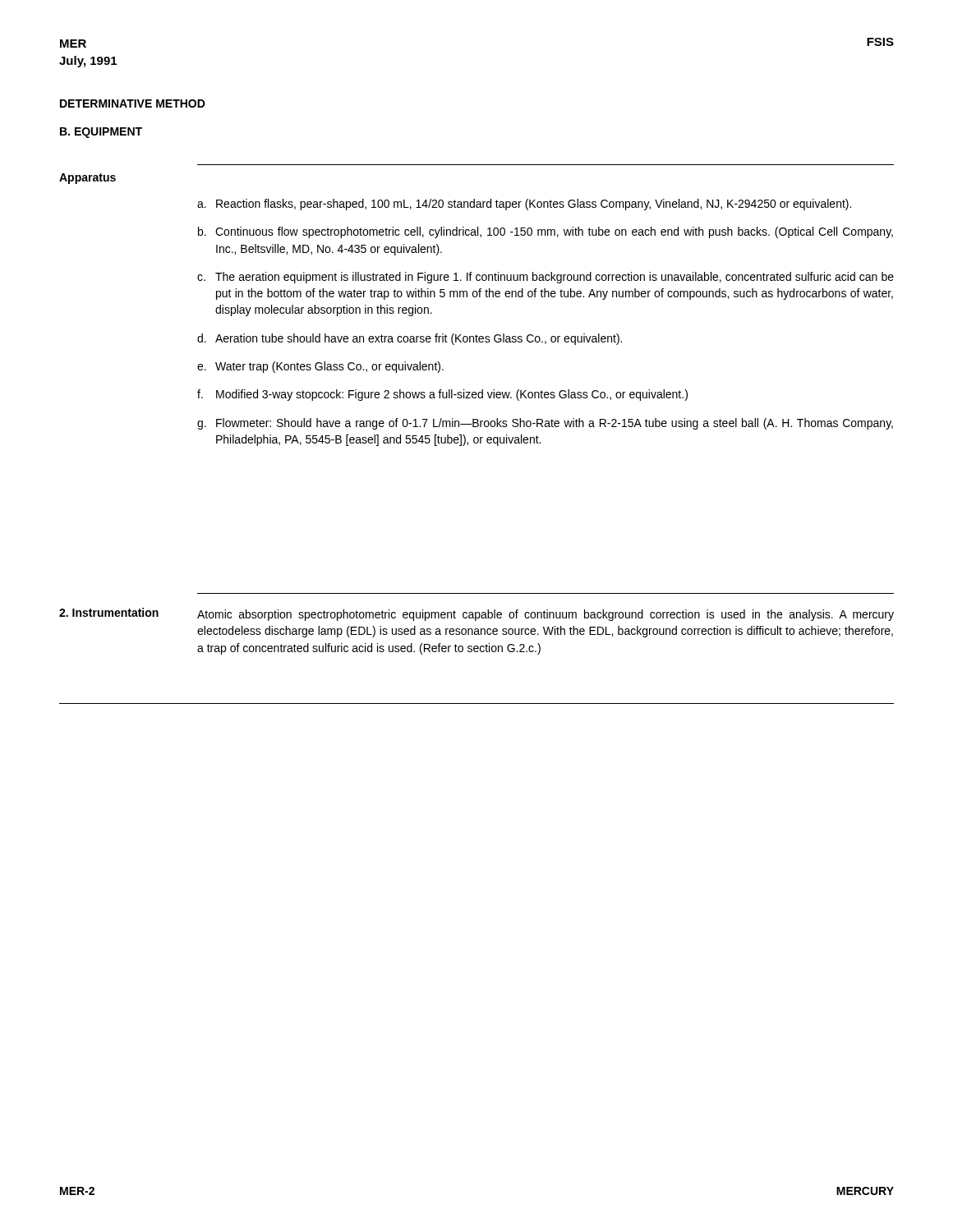Point to the block starting "a. Reaction flasks, pear-shaped, 100 mL,"
Viewport: 953px width, 1232px height.
[545, 204]
